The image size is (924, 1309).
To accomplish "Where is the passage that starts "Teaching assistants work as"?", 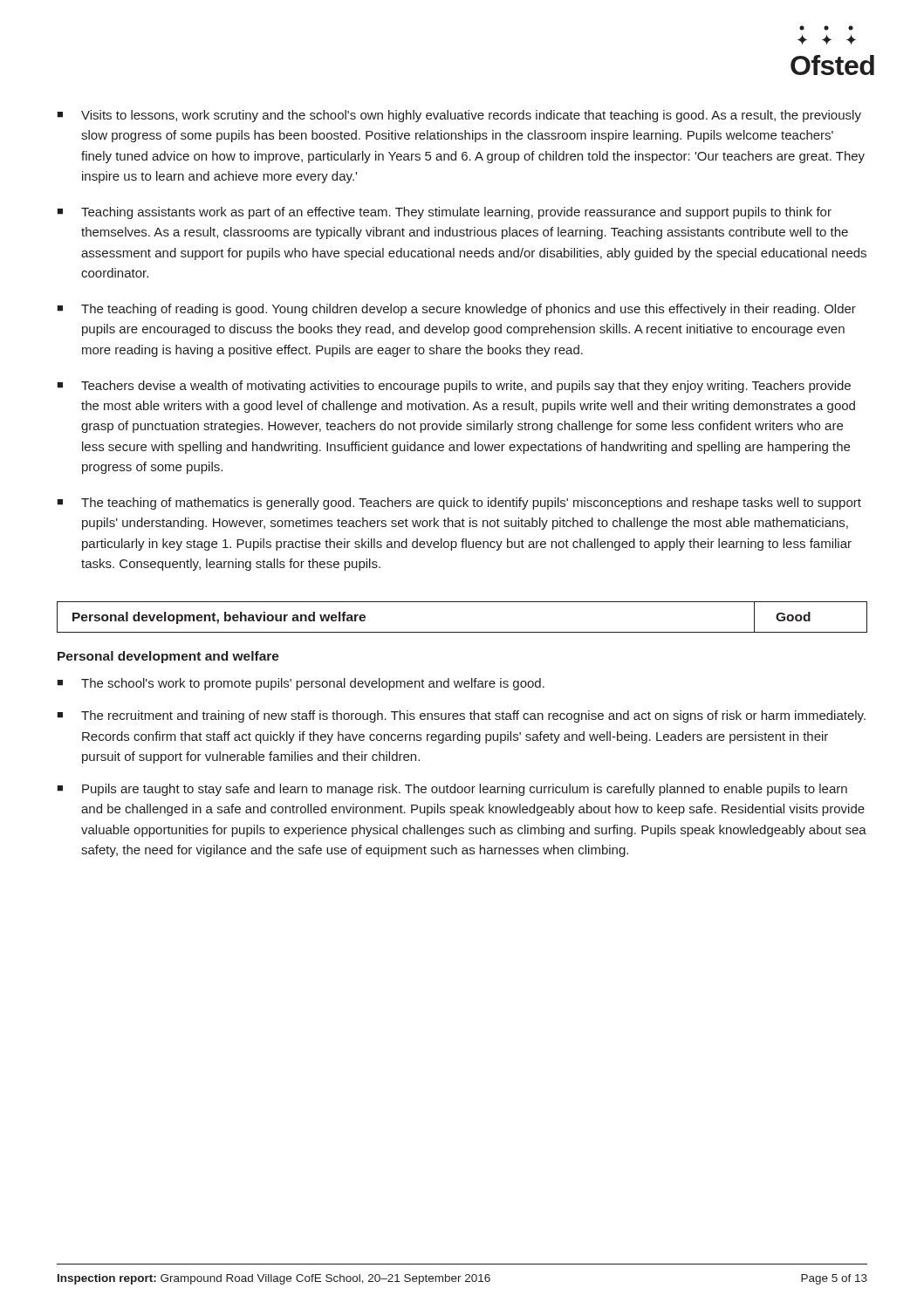I will [x=474, y=242].
